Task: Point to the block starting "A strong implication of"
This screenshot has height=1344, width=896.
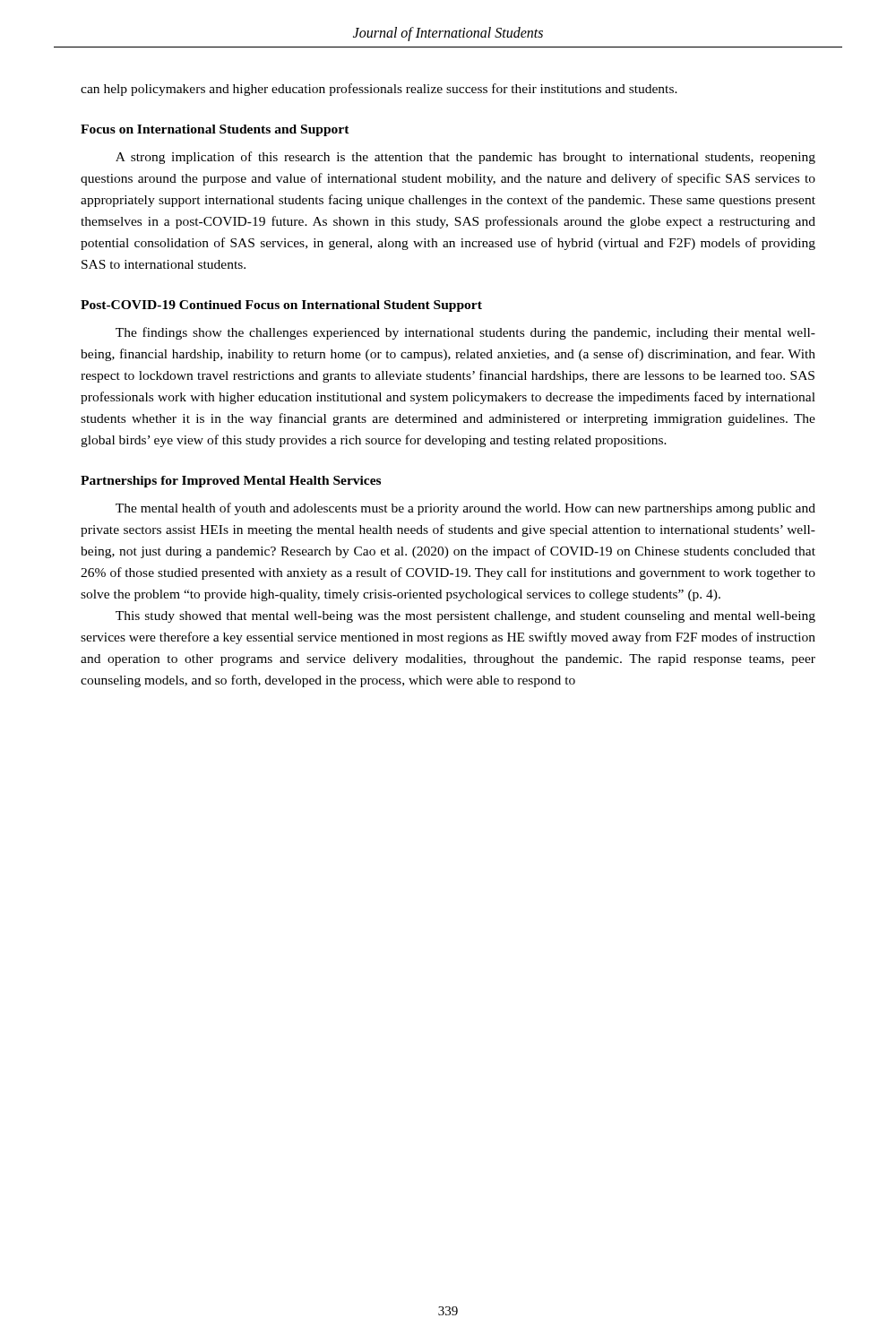Action: point(448,210)
